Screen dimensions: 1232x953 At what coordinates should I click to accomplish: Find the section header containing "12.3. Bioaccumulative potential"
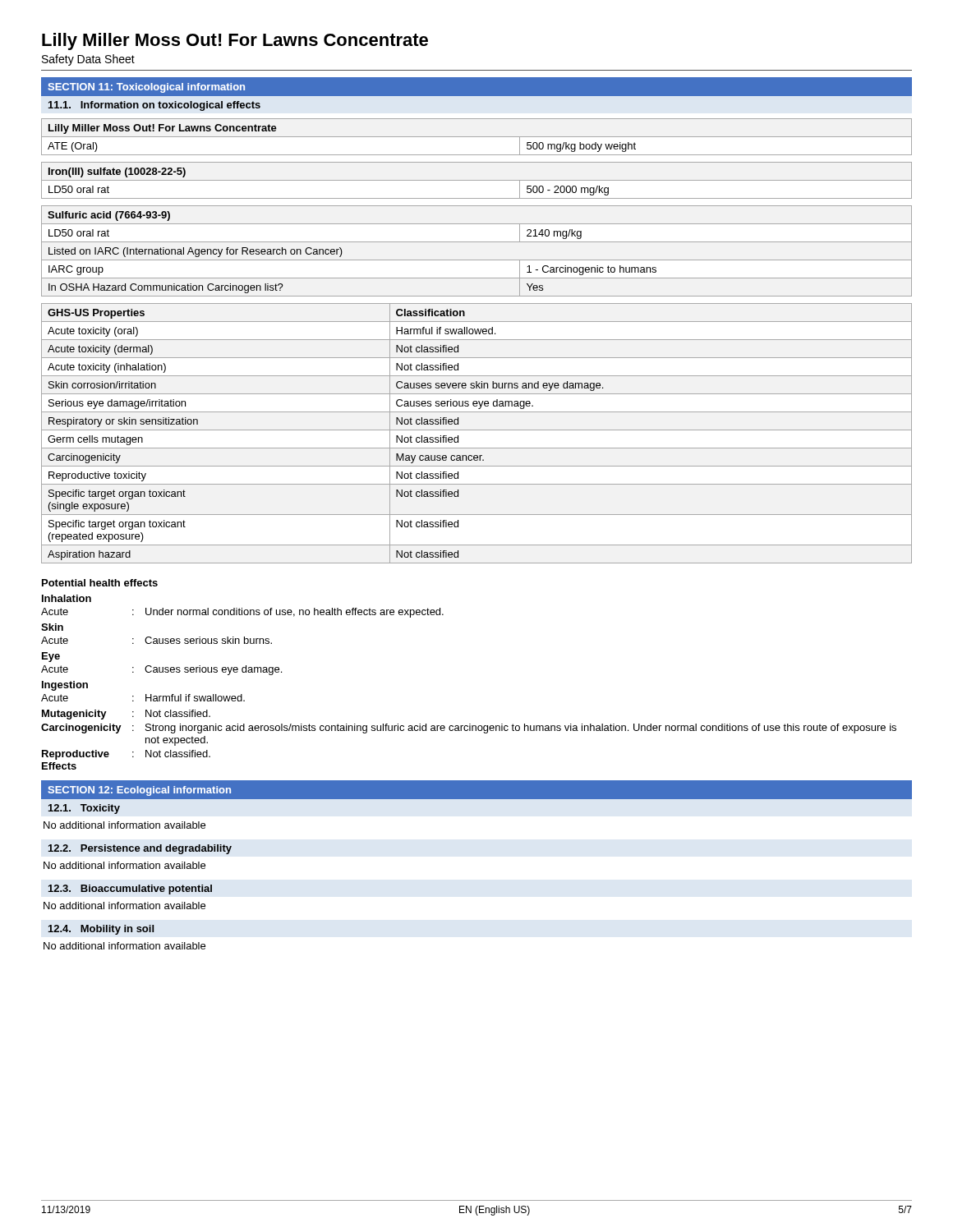tap(130, 888)
